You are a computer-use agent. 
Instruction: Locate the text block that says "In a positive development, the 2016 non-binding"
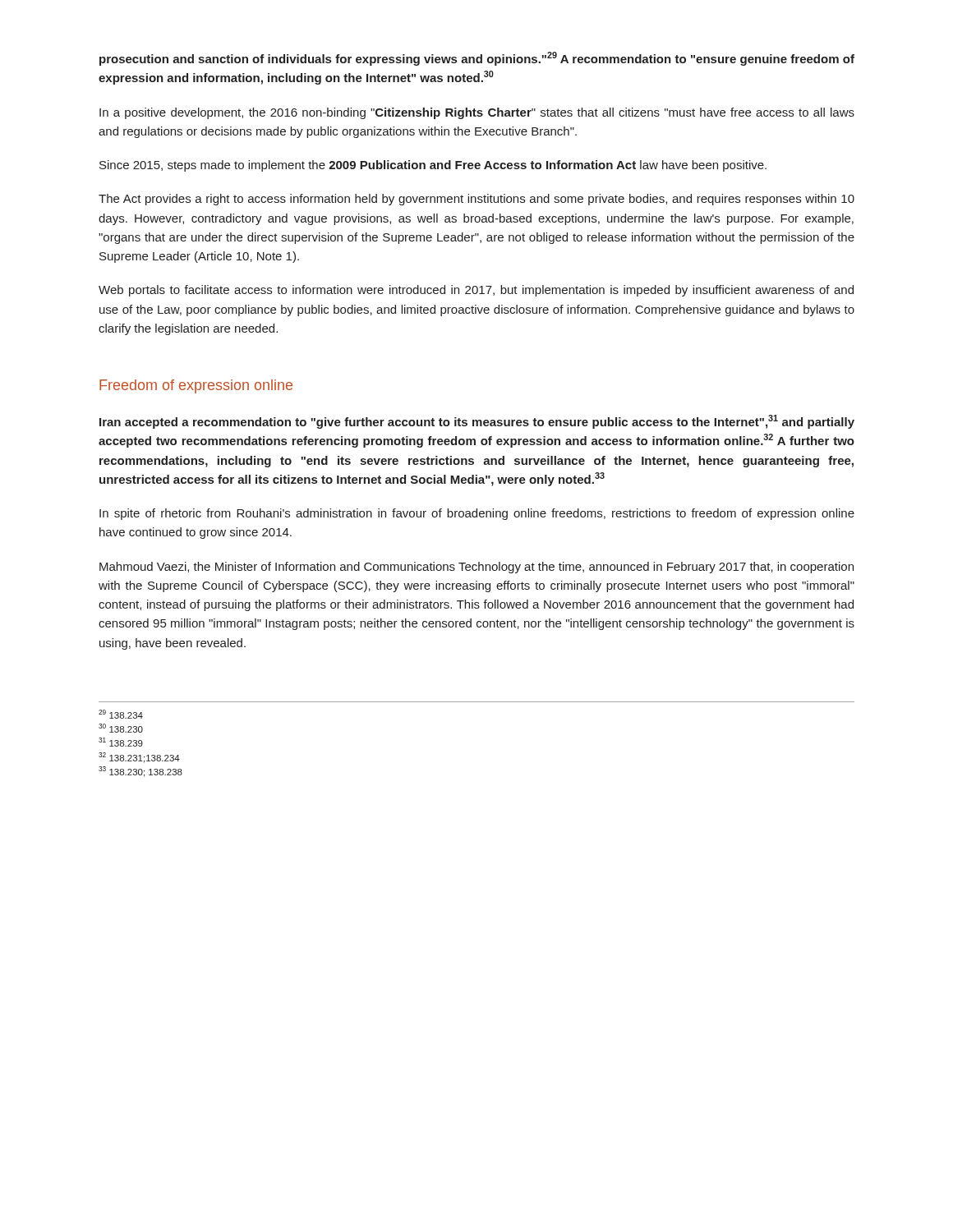click(x=476, y=121)
